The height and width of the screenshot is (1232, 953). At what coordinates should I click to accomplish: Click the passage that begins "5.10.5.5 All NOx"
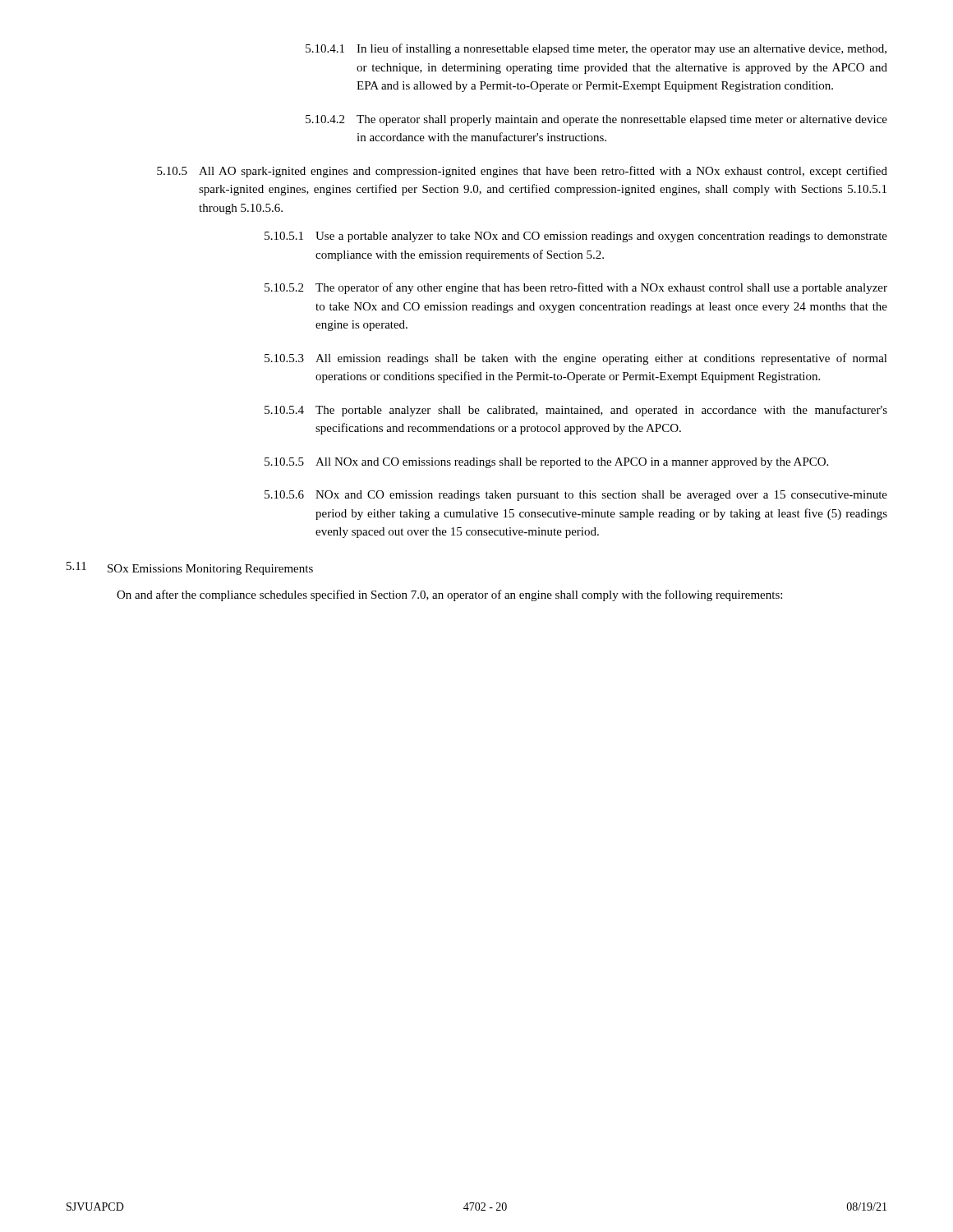pos(542,461)
